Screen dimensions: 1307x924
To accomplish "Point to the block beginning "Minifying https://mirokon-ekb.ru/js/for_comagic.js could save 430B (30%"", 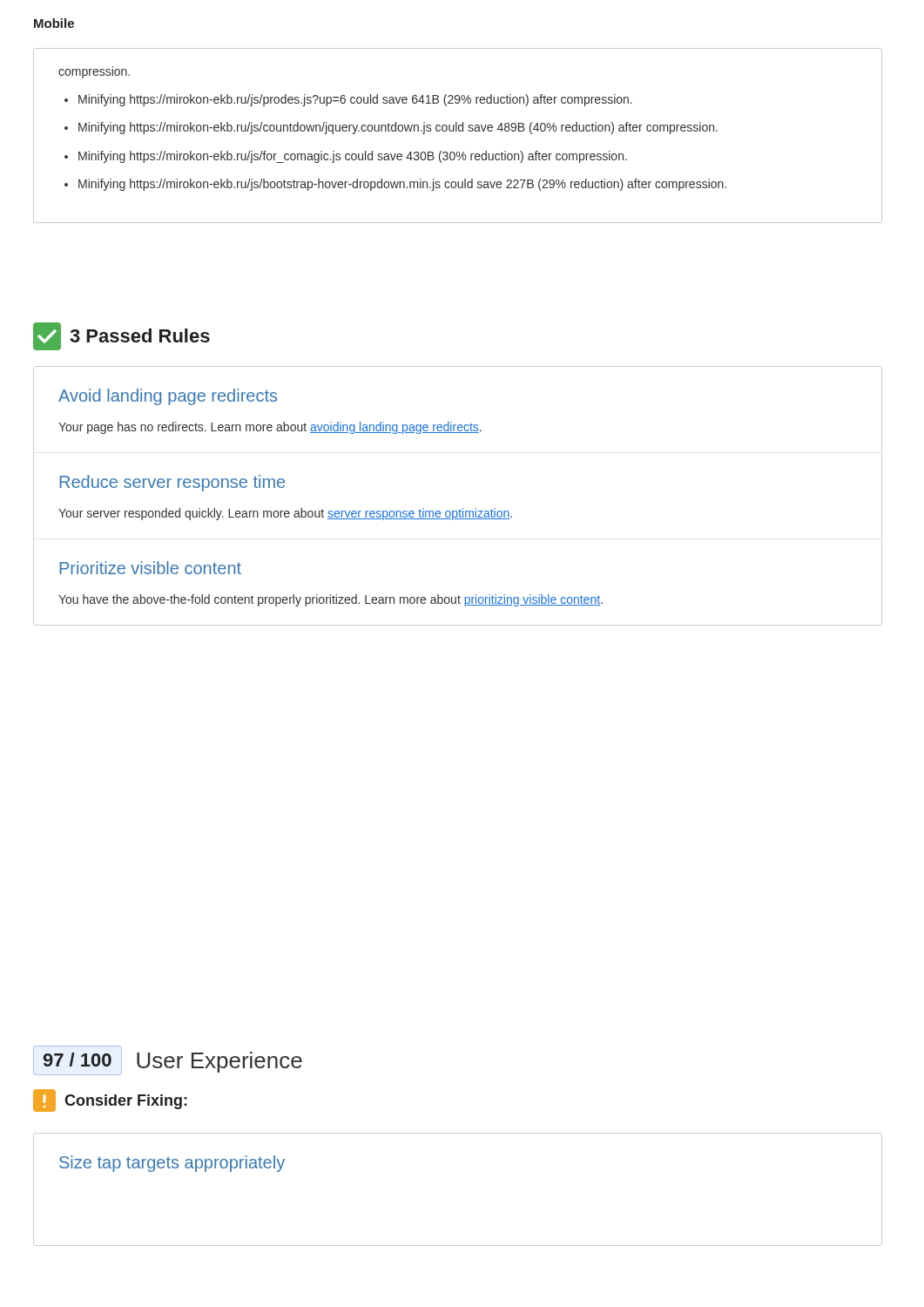I will click(x=353, y=156).
